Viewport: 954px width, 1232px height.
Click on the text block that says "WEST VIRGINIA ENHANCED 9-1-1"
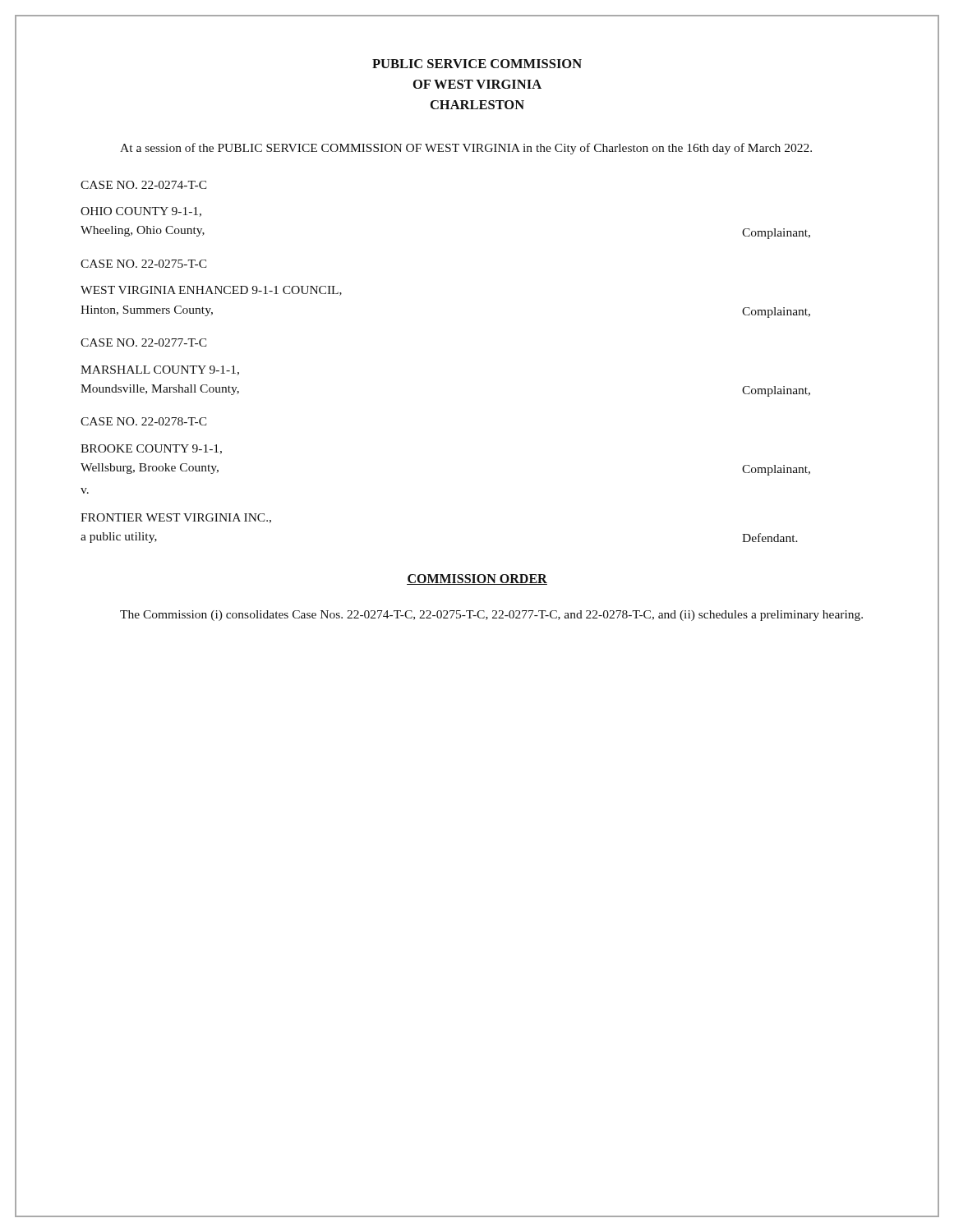(211, 299)
